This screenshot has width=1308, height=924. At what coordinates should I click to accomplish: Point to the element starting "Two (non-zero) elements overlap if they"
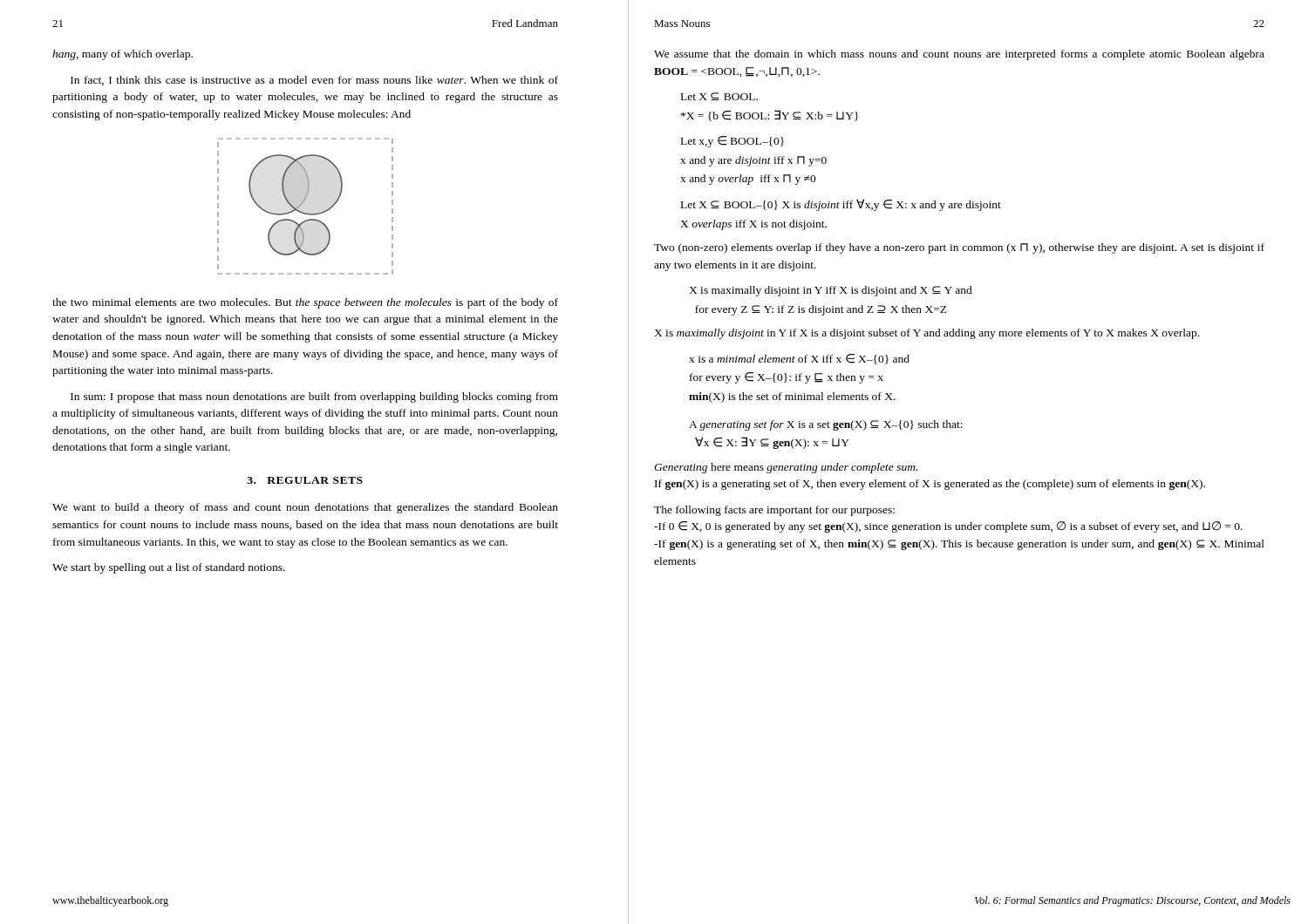tap(959, 256)
